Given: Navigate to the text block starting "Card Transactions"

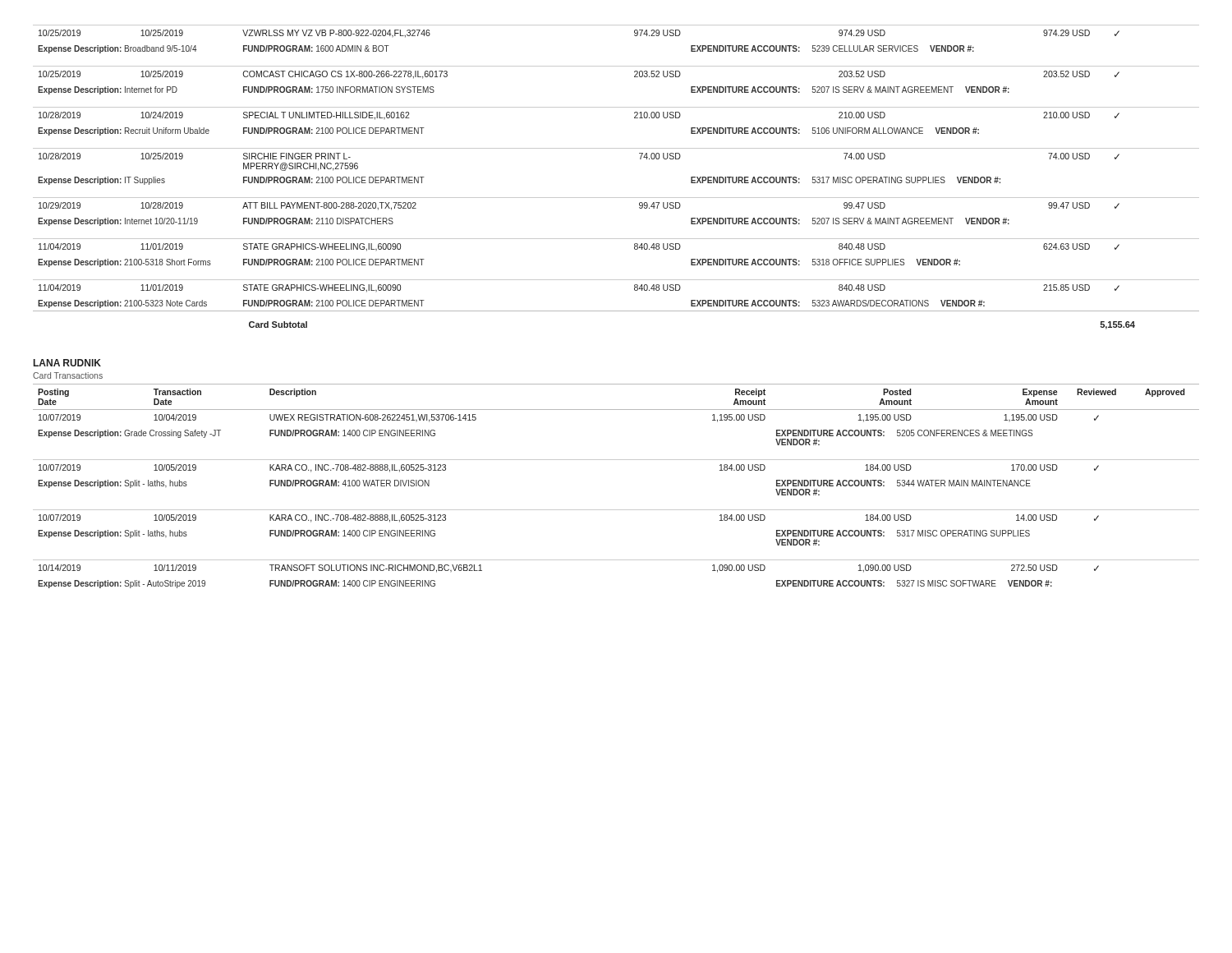Looking at the screenshot, I should (68, 375).
